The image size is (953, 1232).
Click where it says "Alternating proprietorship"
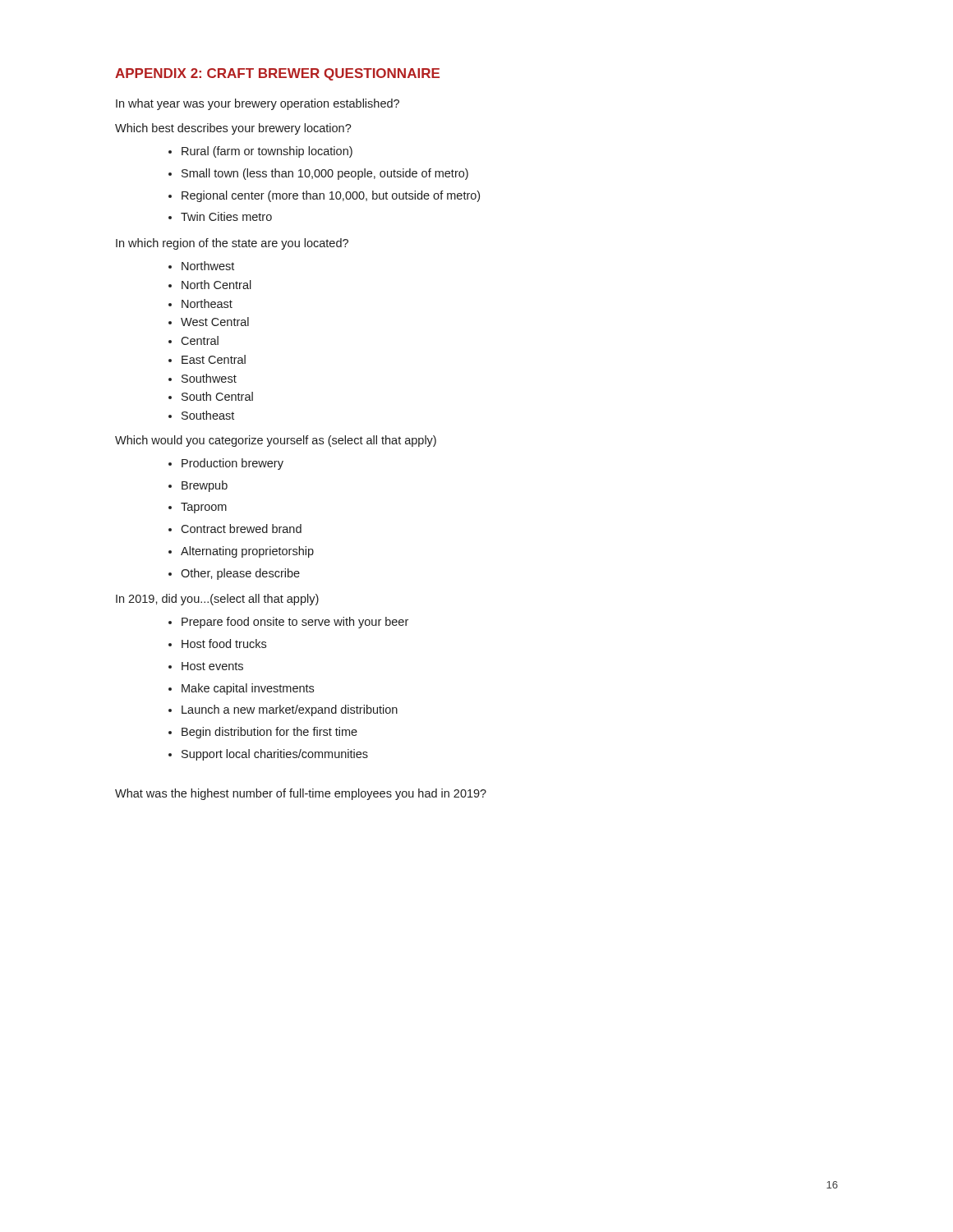tap(247, 551)
